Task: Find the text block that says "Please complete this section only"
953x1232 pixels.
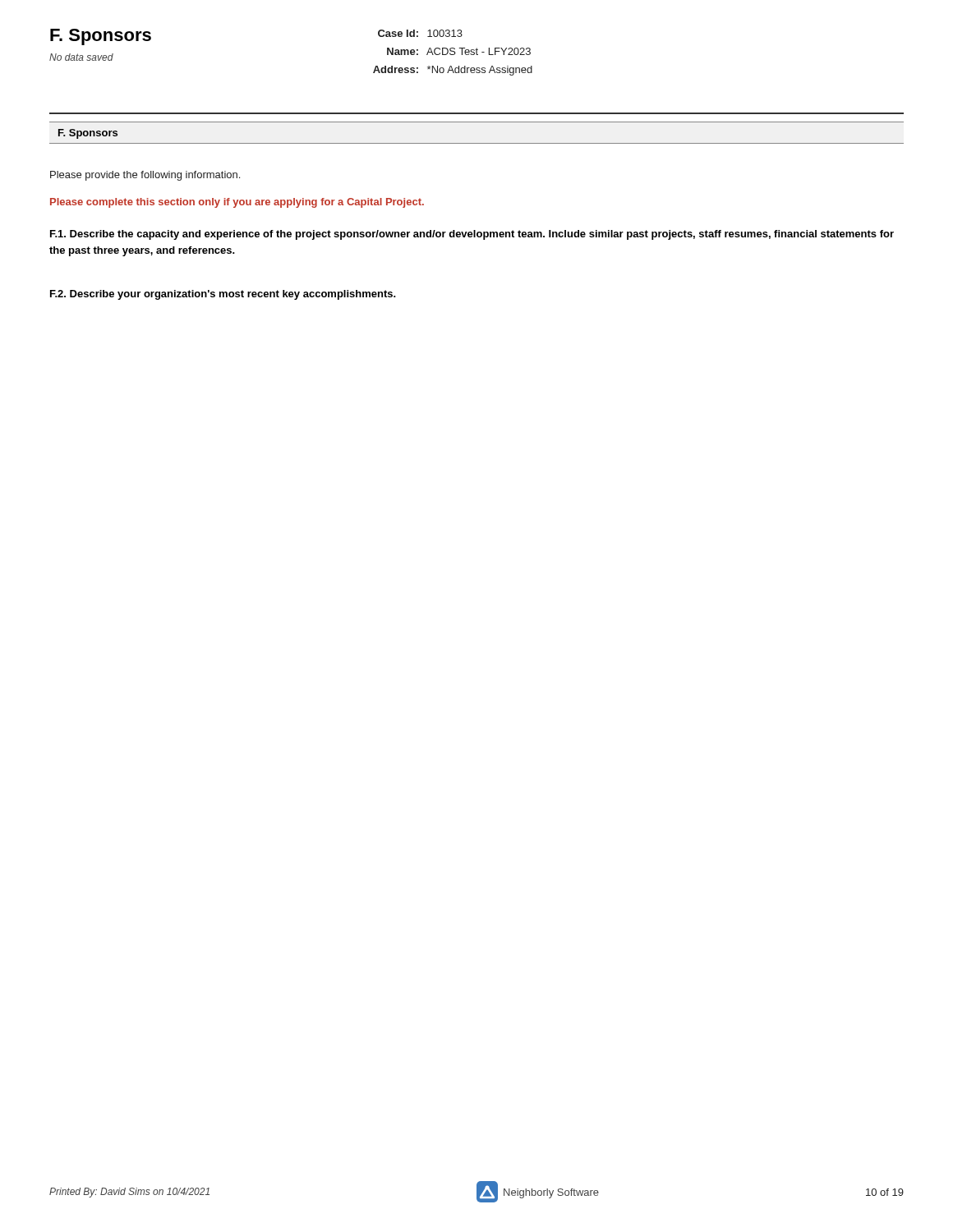Action: point(237,202)
